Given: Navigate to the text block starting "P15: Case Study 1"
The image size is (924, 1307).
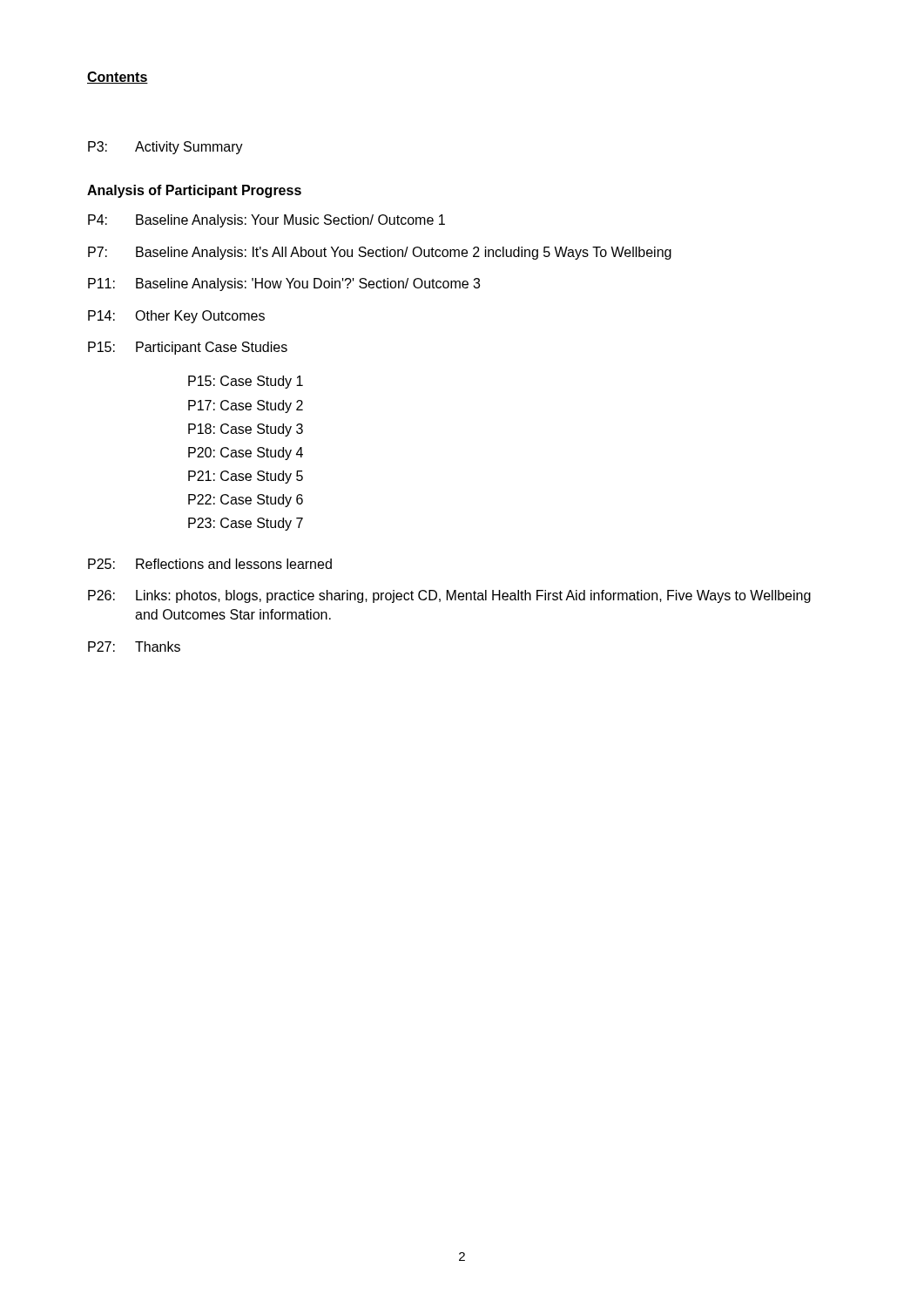Looking at the screenshot, I should (x=245, y=382).
